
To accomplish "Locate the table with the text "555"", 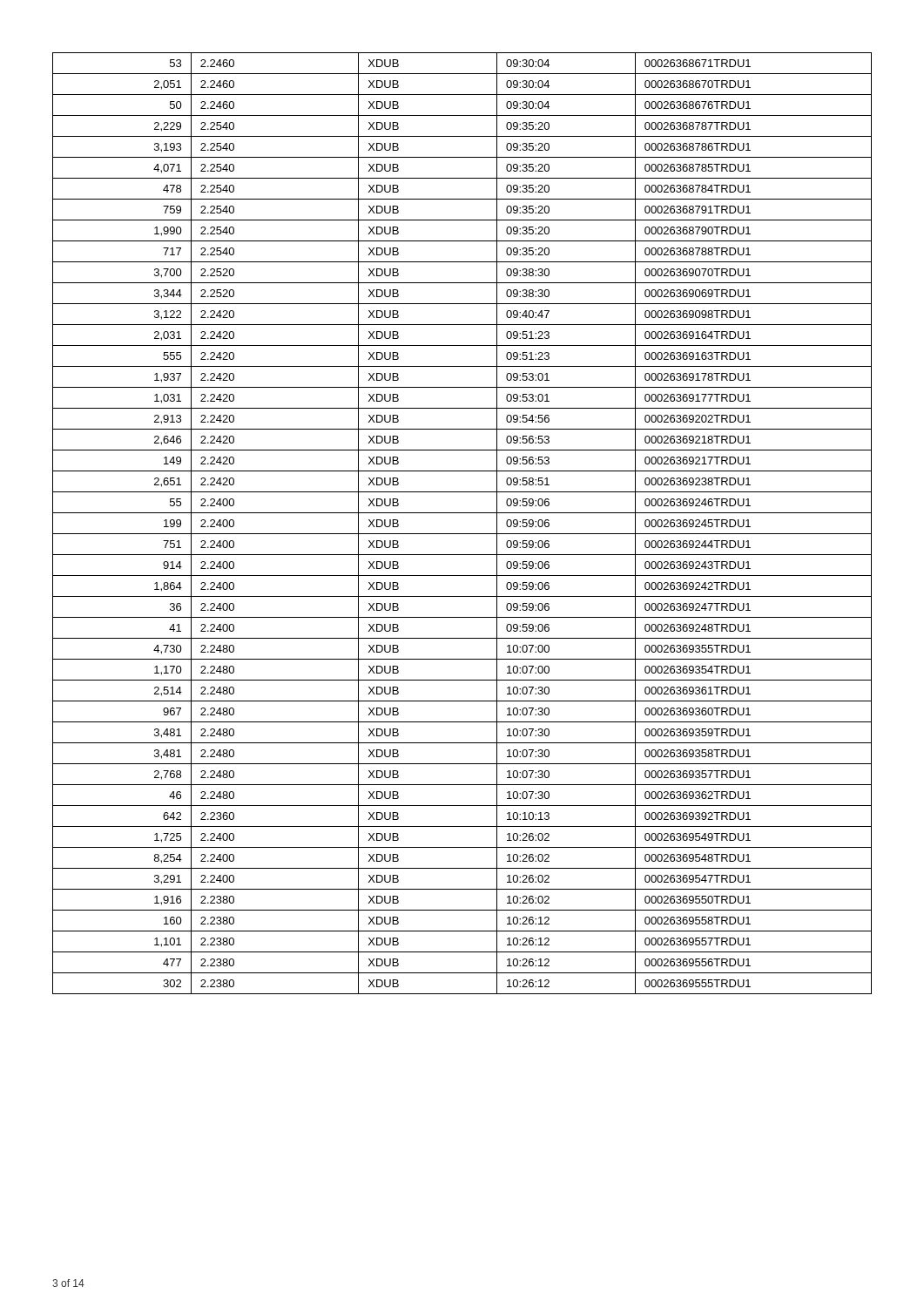I will pyautogui.click(x=462, y=523).
